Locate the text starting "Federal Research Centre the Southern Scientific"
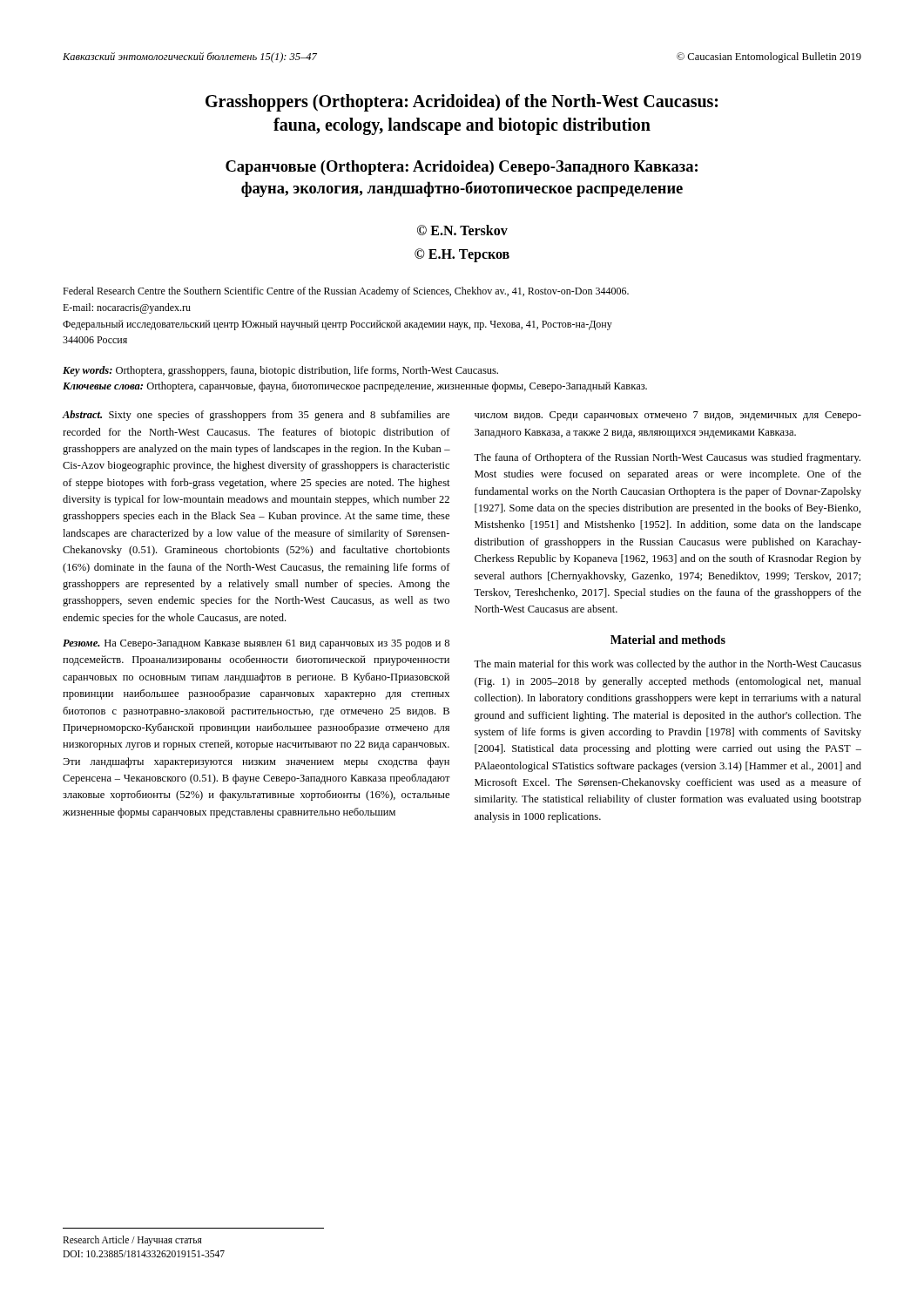 (346, 316)
